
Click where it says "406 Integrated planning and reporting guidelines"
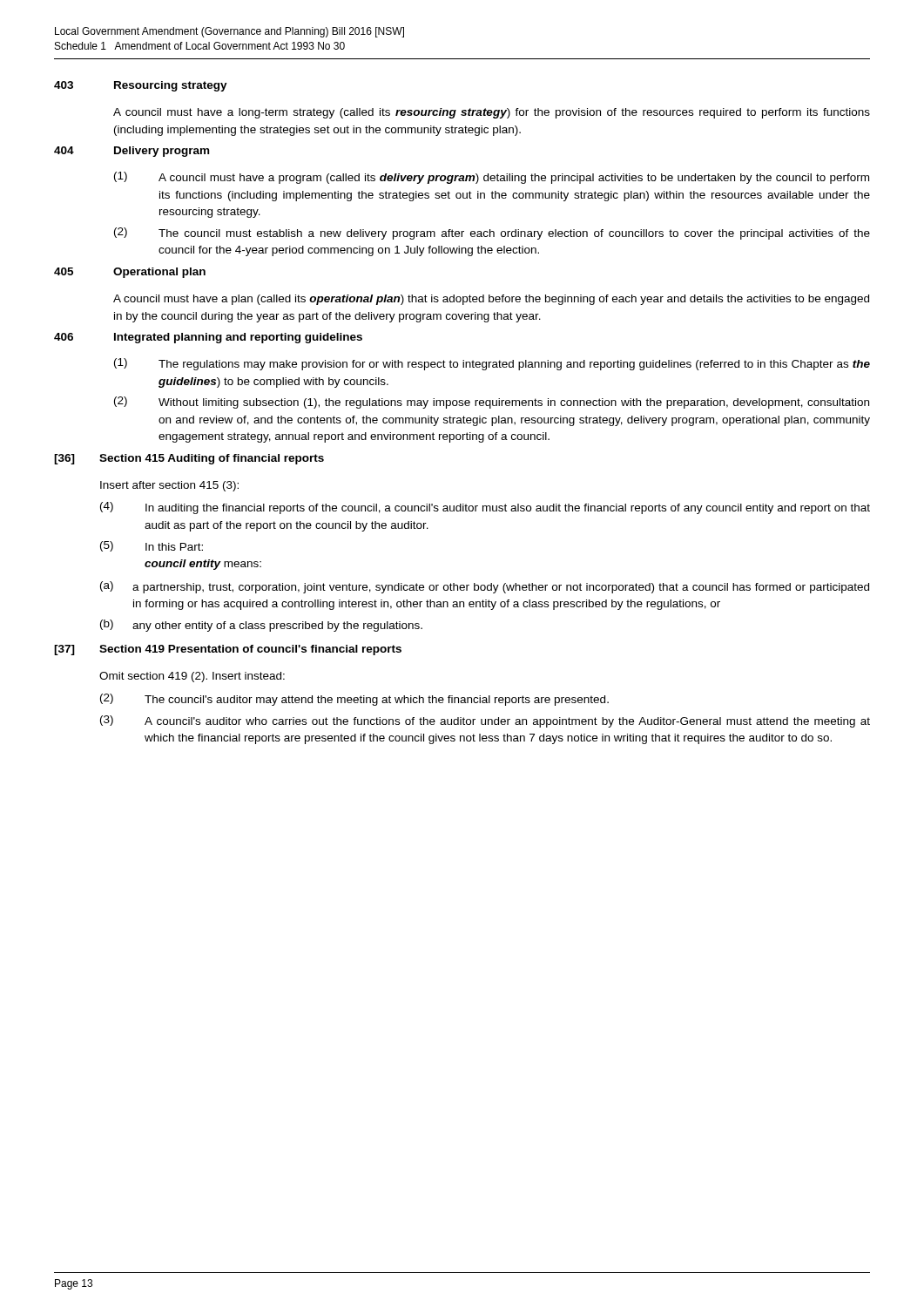[x=208, y=338]
